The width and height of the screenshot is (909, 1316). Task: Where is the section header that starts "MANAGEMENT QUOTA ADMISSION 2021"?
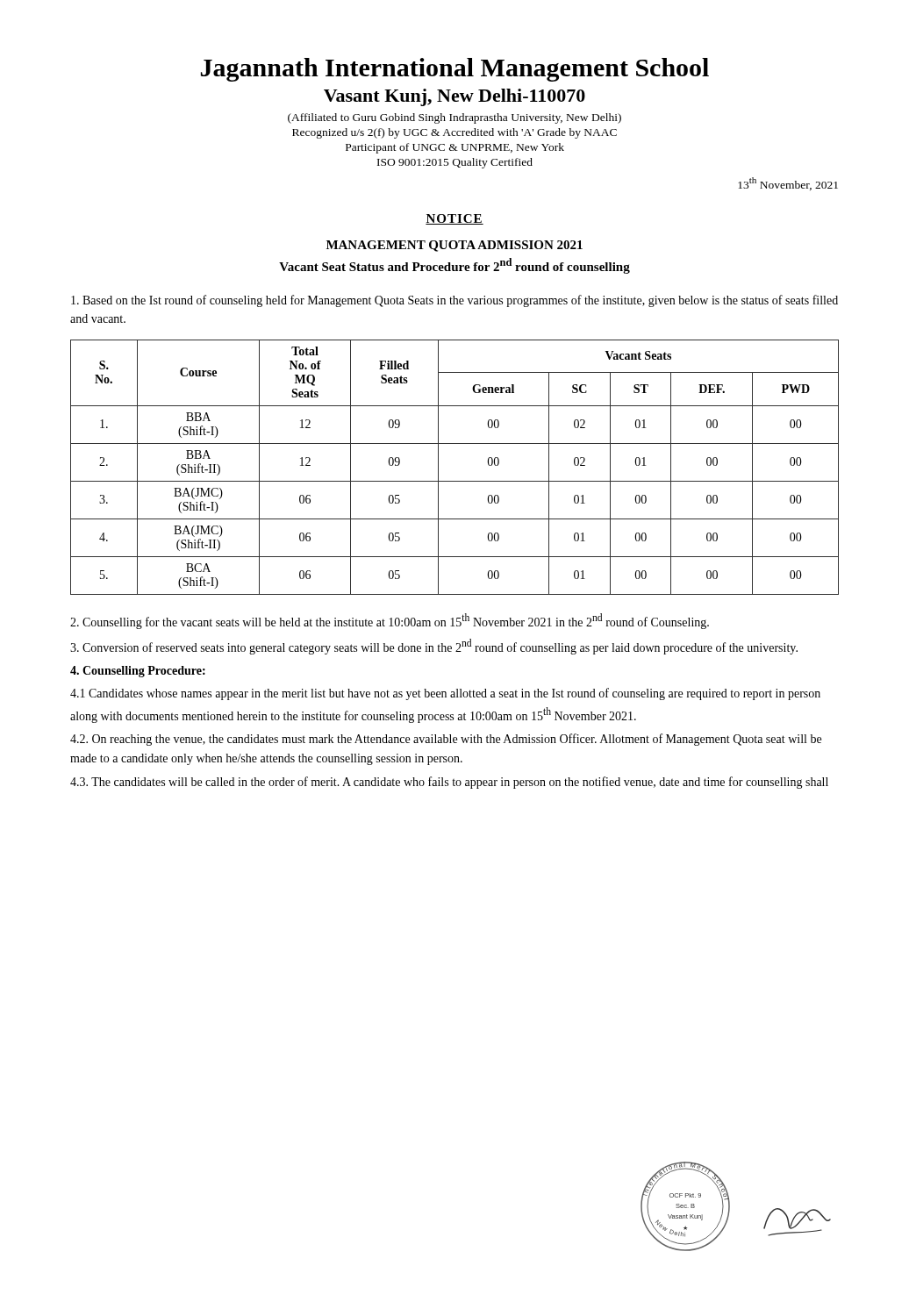pyautogui.click(x=454, y=256)
